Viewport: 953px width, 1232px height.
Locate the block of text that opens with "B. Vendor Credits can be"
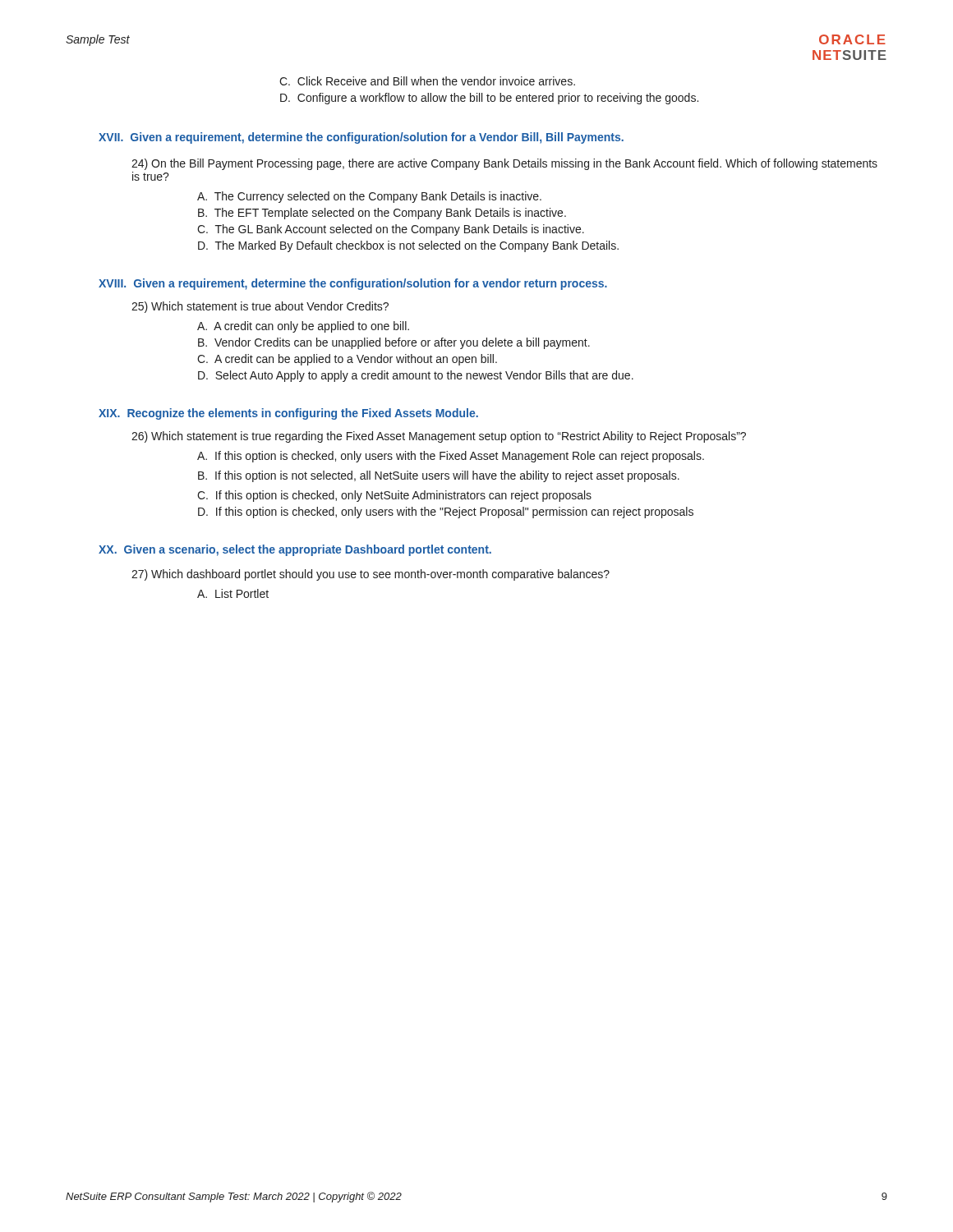click(394, 343)
